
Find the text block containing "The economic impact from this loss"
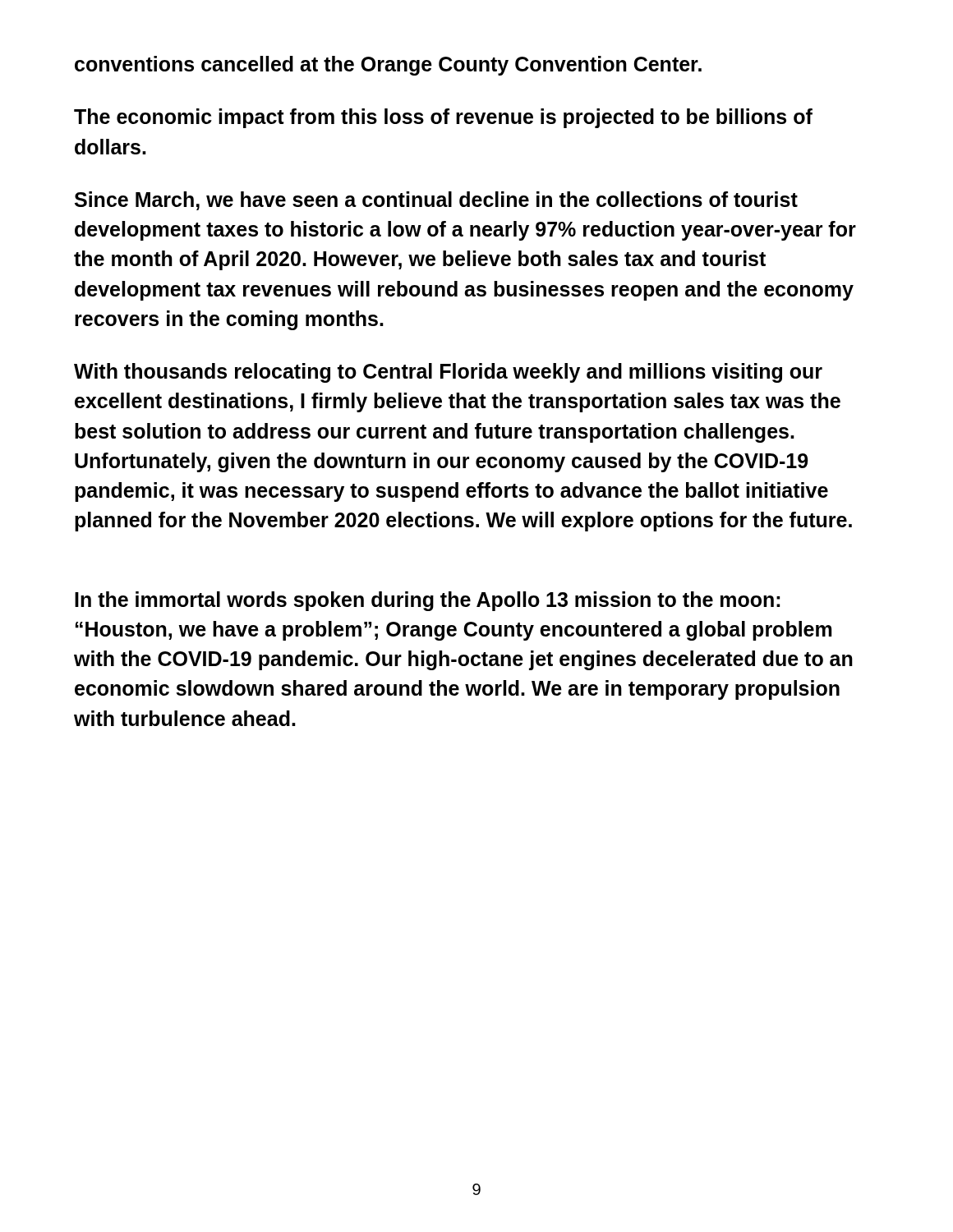point(443,132)
